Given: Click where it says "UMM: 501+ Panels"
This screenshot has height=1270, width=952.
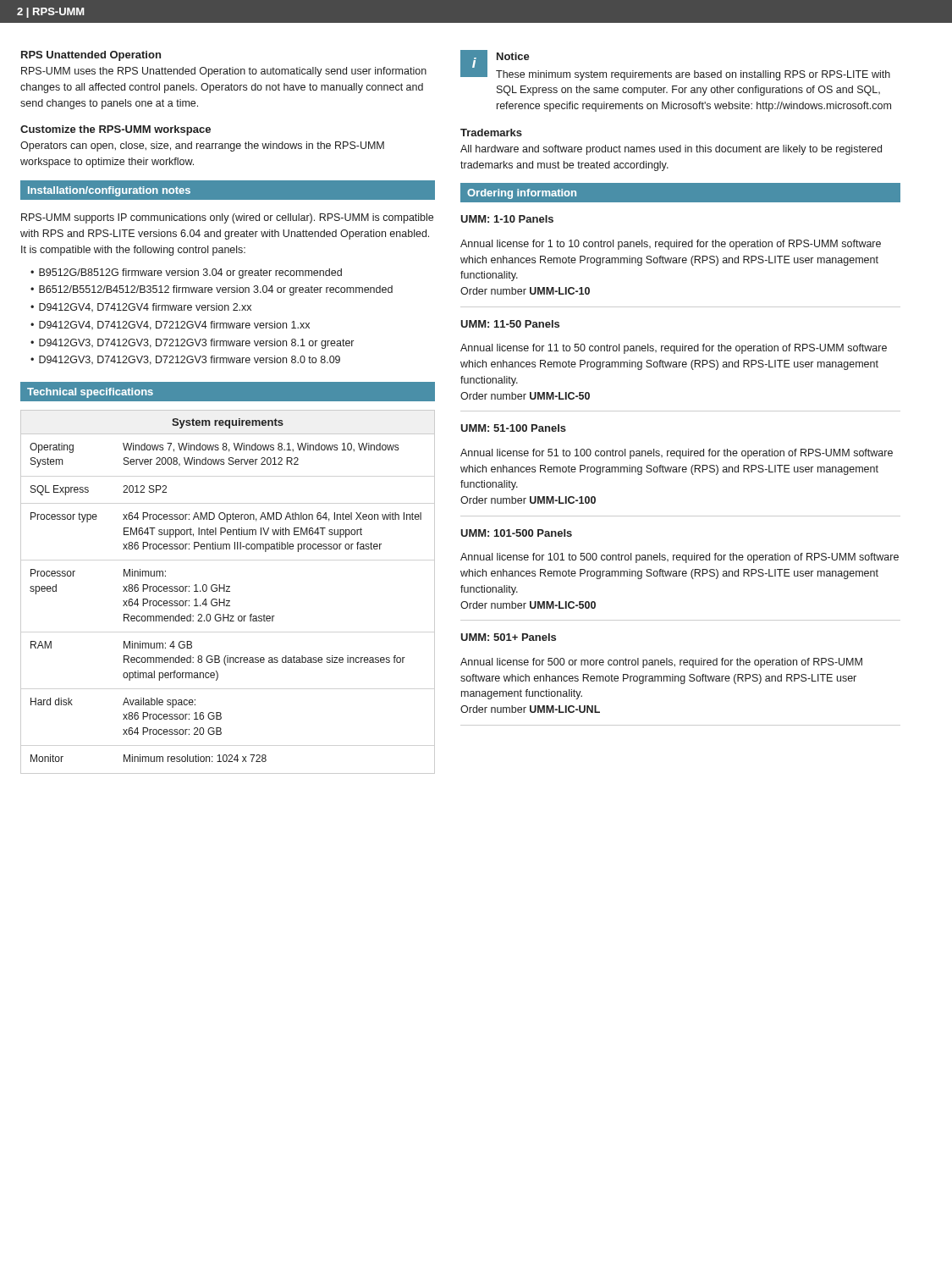Looking at the screenshot, I should [x=508, y=637].
